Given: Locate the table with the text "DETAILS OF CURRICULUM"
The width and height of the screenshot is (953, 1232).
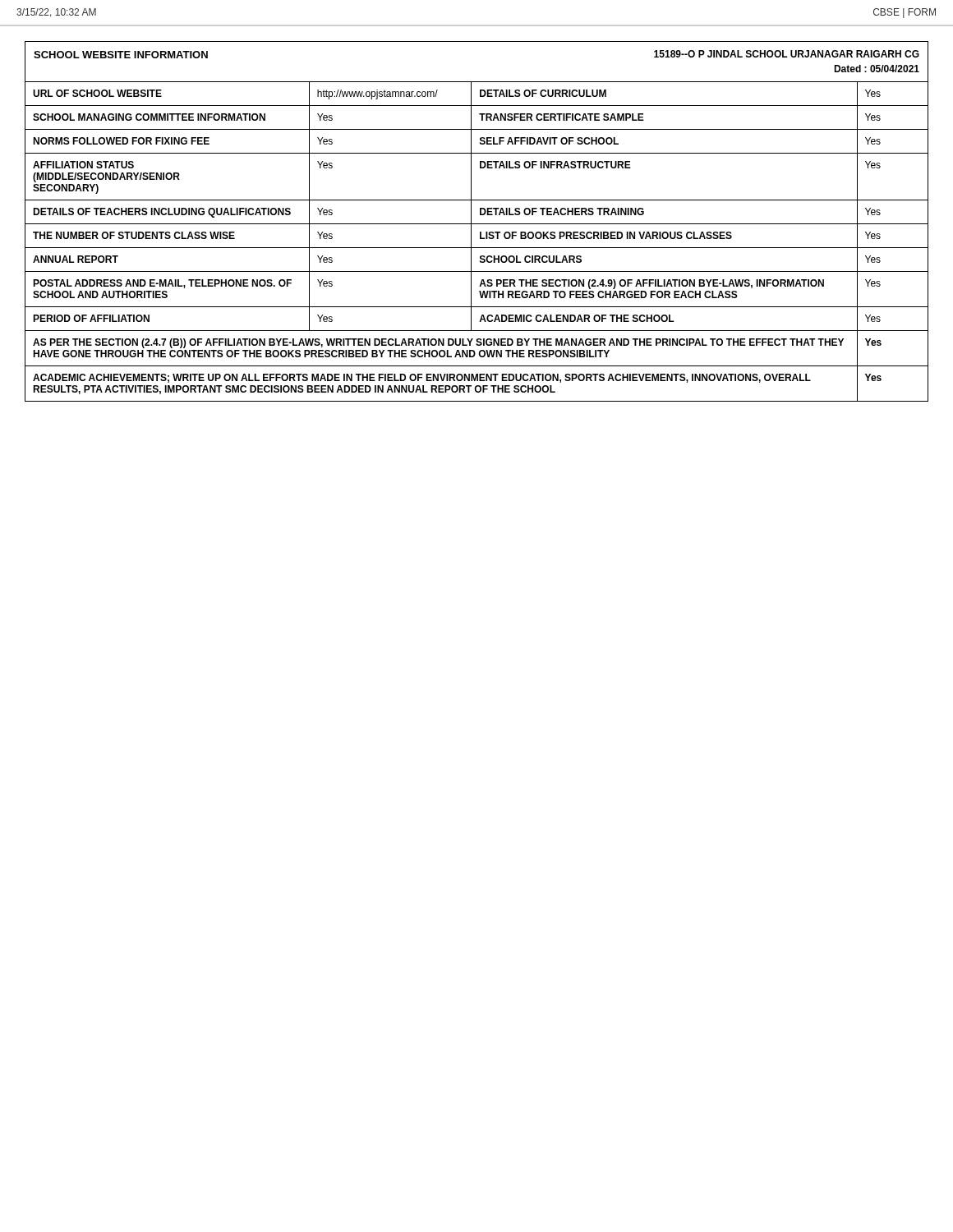Looking at the screenshot, I should 476,241.
